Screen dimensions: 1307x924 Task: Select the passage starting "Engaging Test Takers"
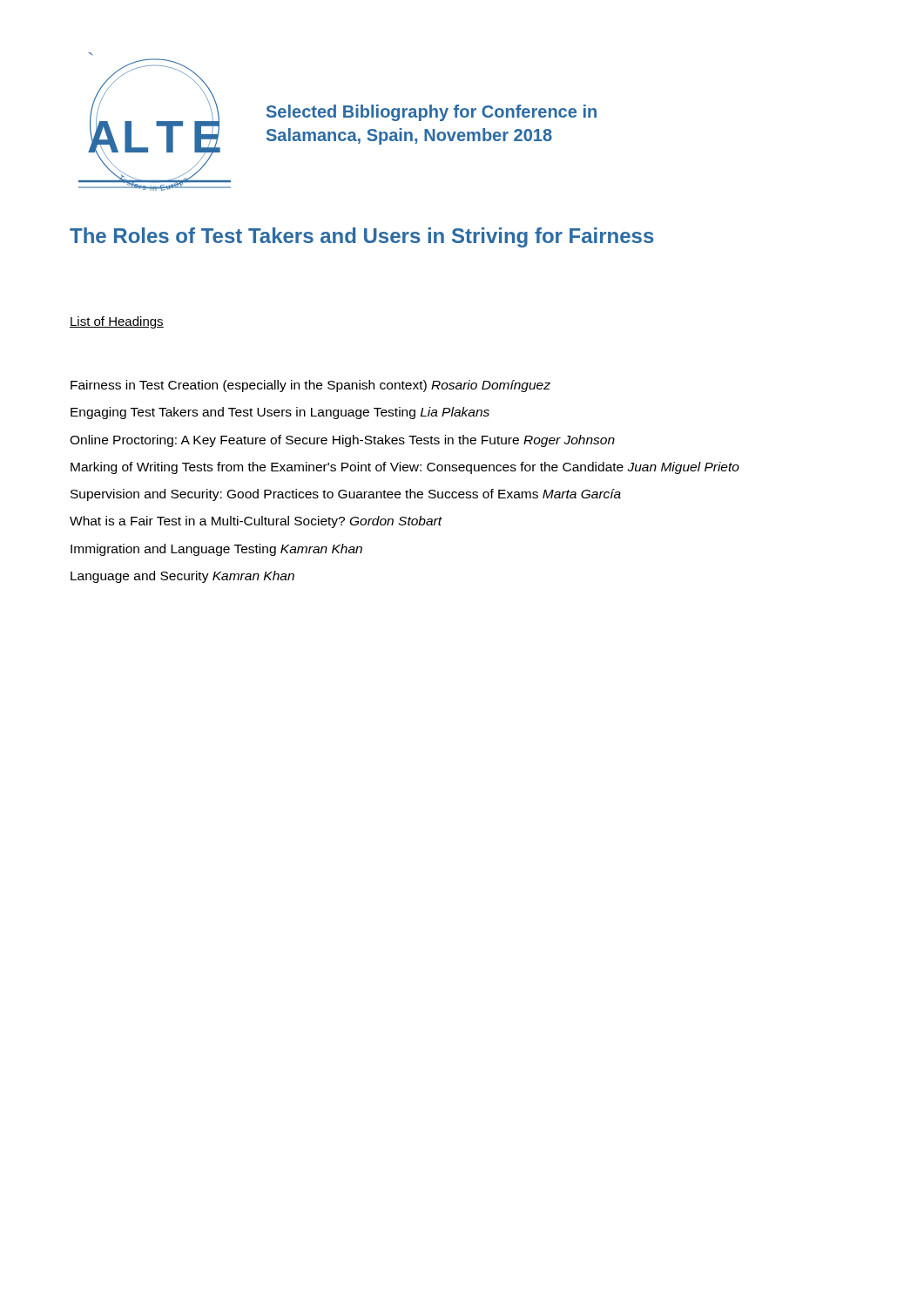point(280,412)
